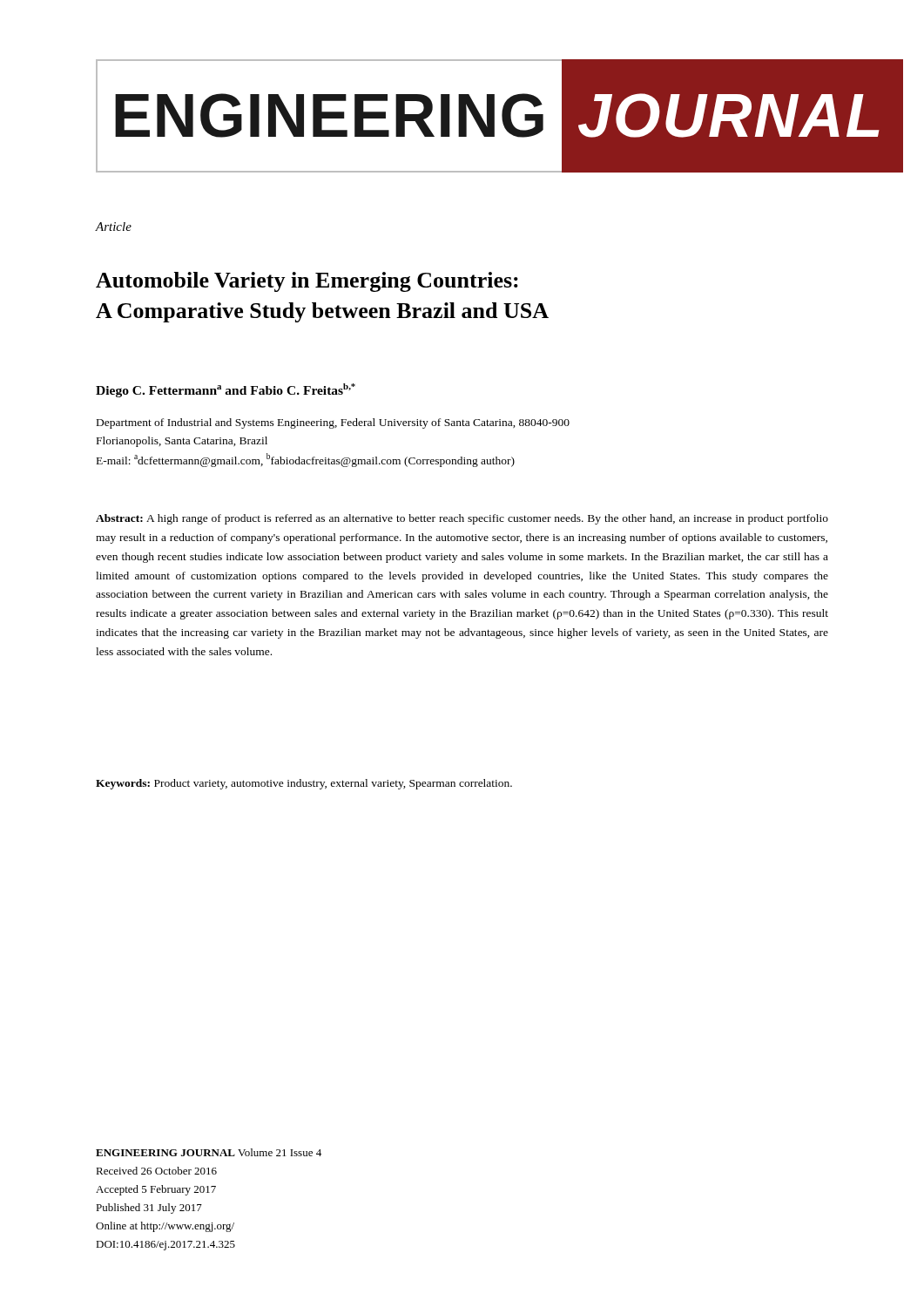Image resolution: width=924 pixels, height=1307 pixels.
Task: Select the region starting "Diego C. Fettermanna and Fabio"
Action: tap(226, 389)
